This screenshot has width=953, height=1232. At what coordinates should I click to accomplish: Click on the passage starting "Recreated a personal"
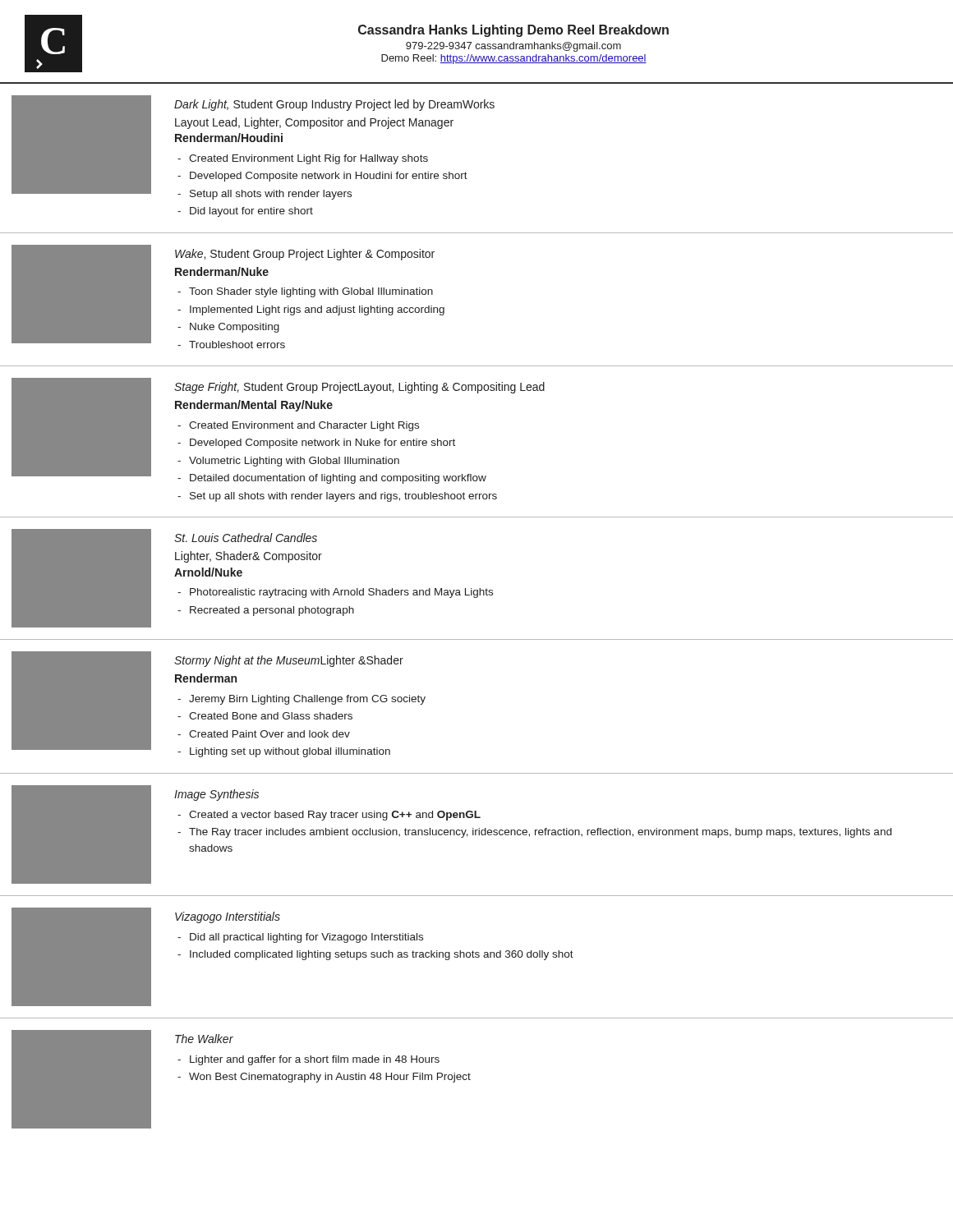coord(272,610)
